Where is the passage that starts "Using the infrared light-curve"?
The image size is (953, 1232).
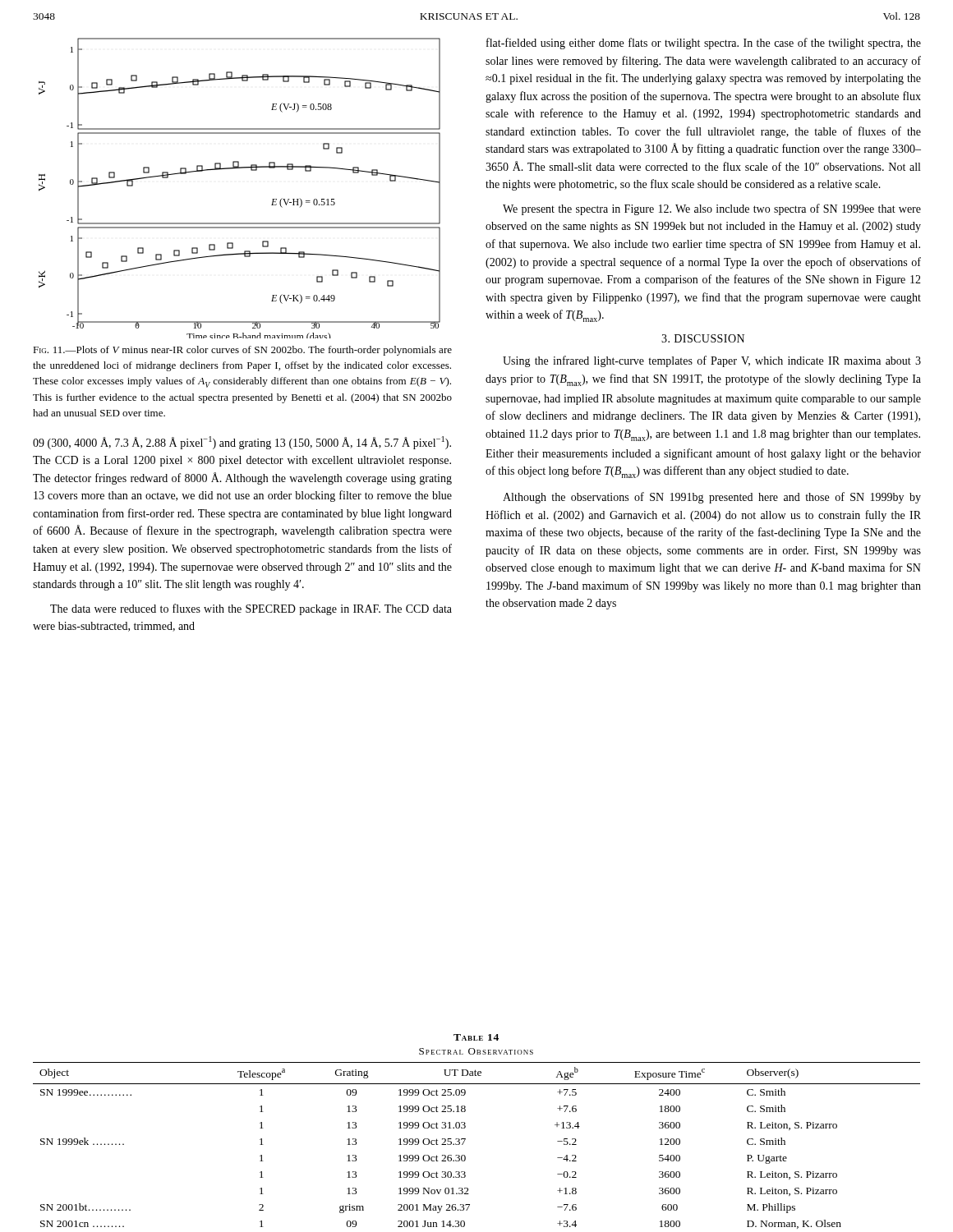click(703, 483)
